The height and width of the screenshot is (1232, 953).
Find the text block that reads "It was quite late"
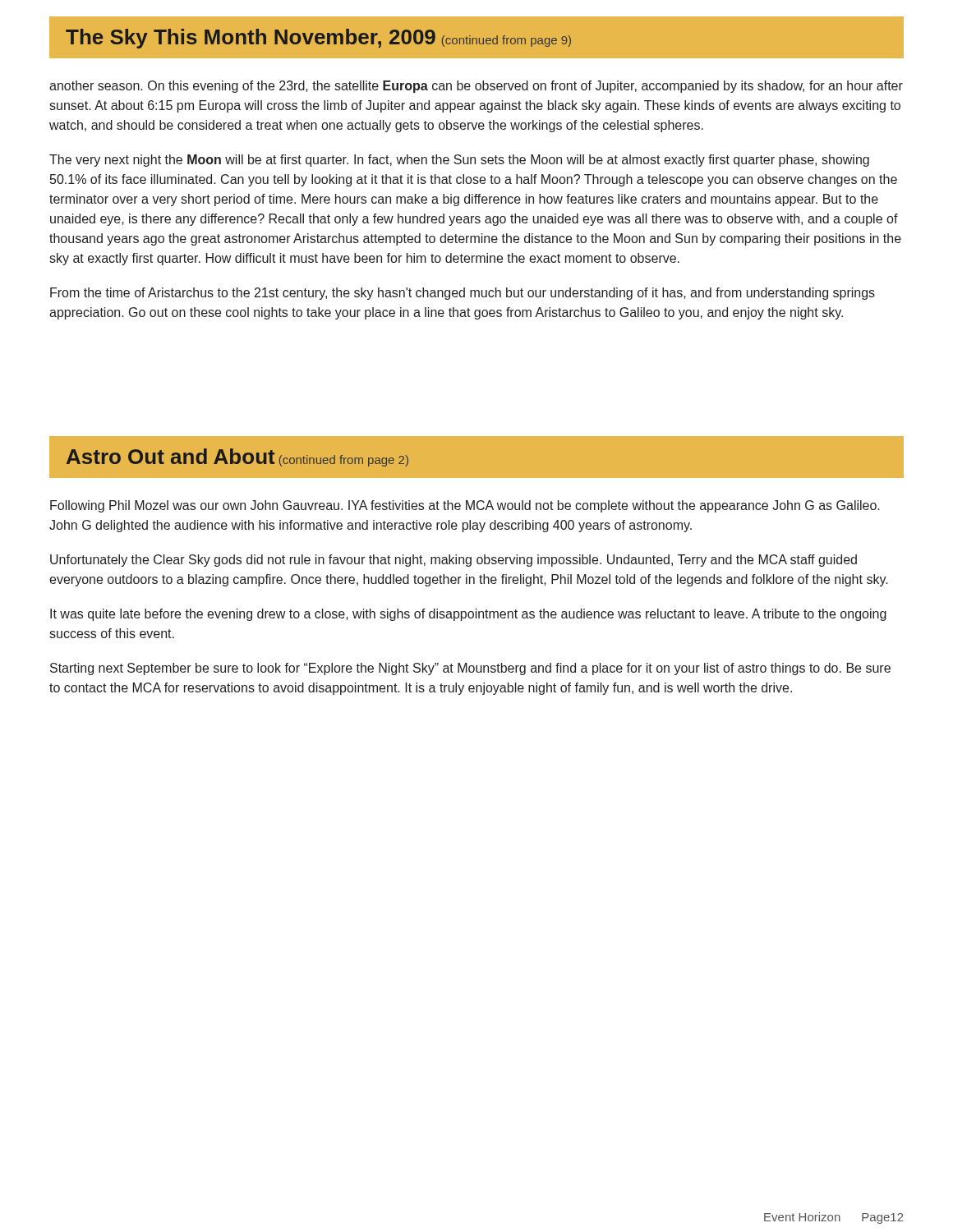[x=468, y=624]
